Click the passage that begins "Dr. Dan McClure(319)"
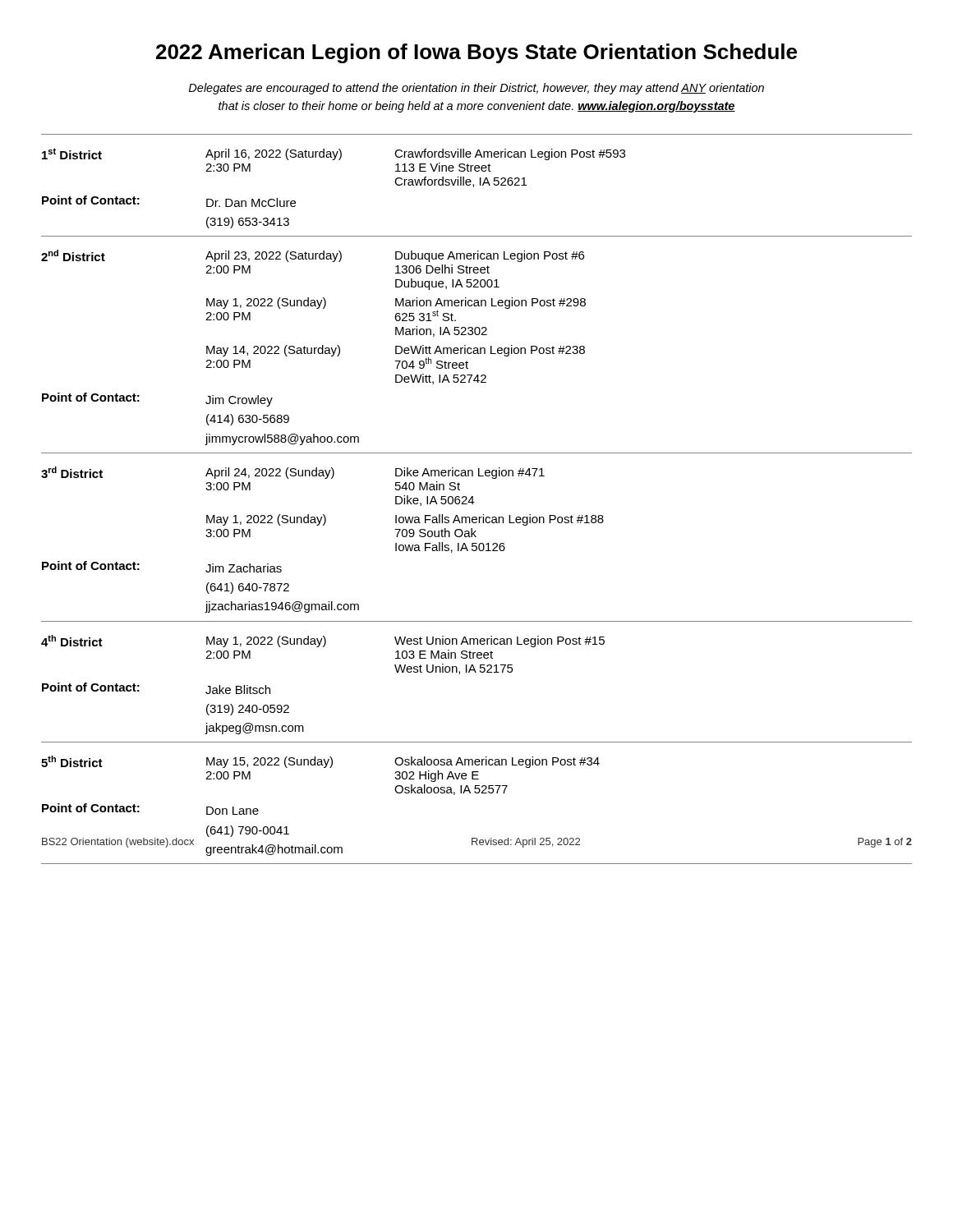The width and height of the screenshot is (953, 1232). (x=251, y=212)
